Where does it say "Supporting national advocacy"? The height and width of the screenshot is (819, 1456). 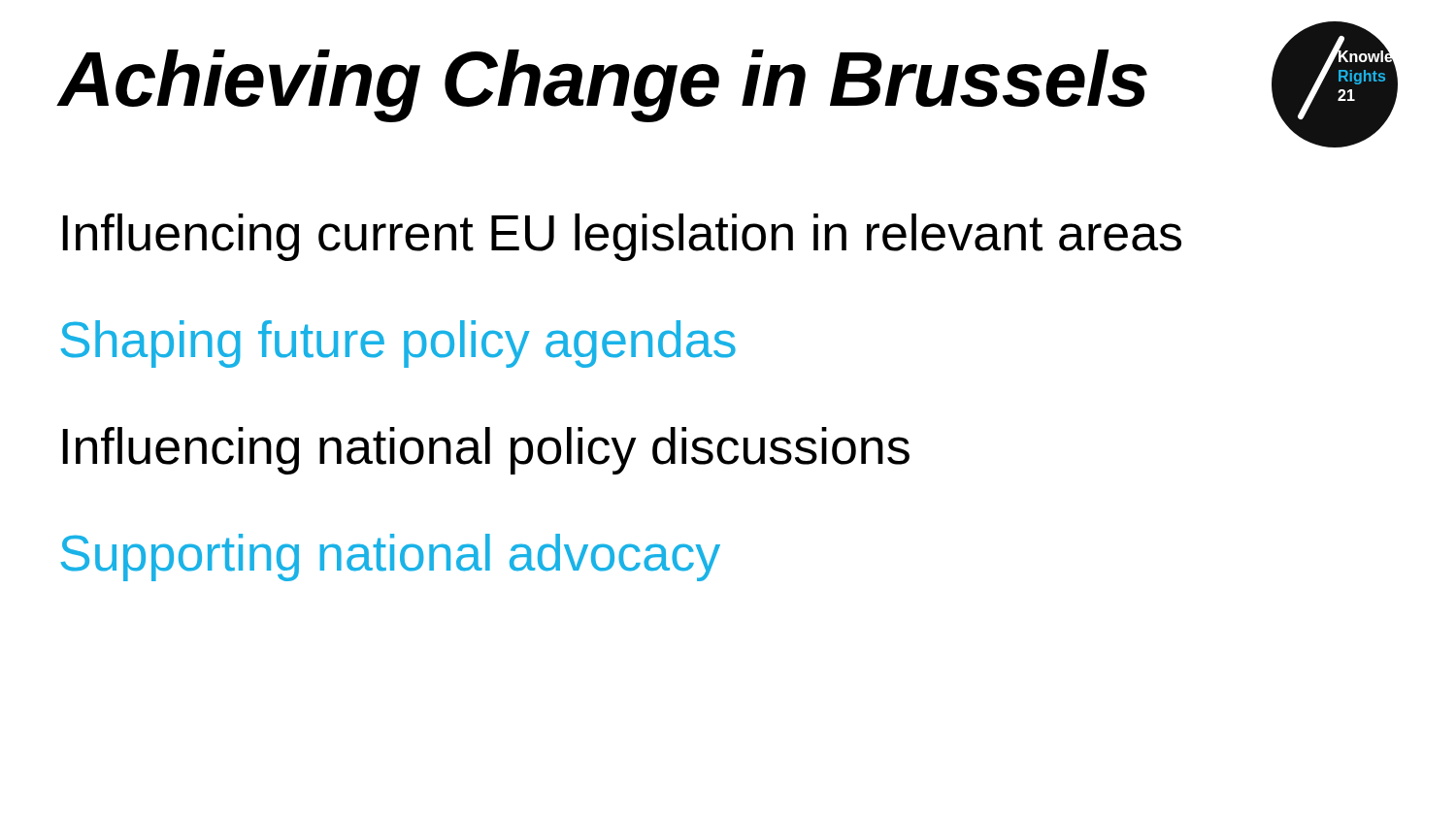click(x=389, y=553)
